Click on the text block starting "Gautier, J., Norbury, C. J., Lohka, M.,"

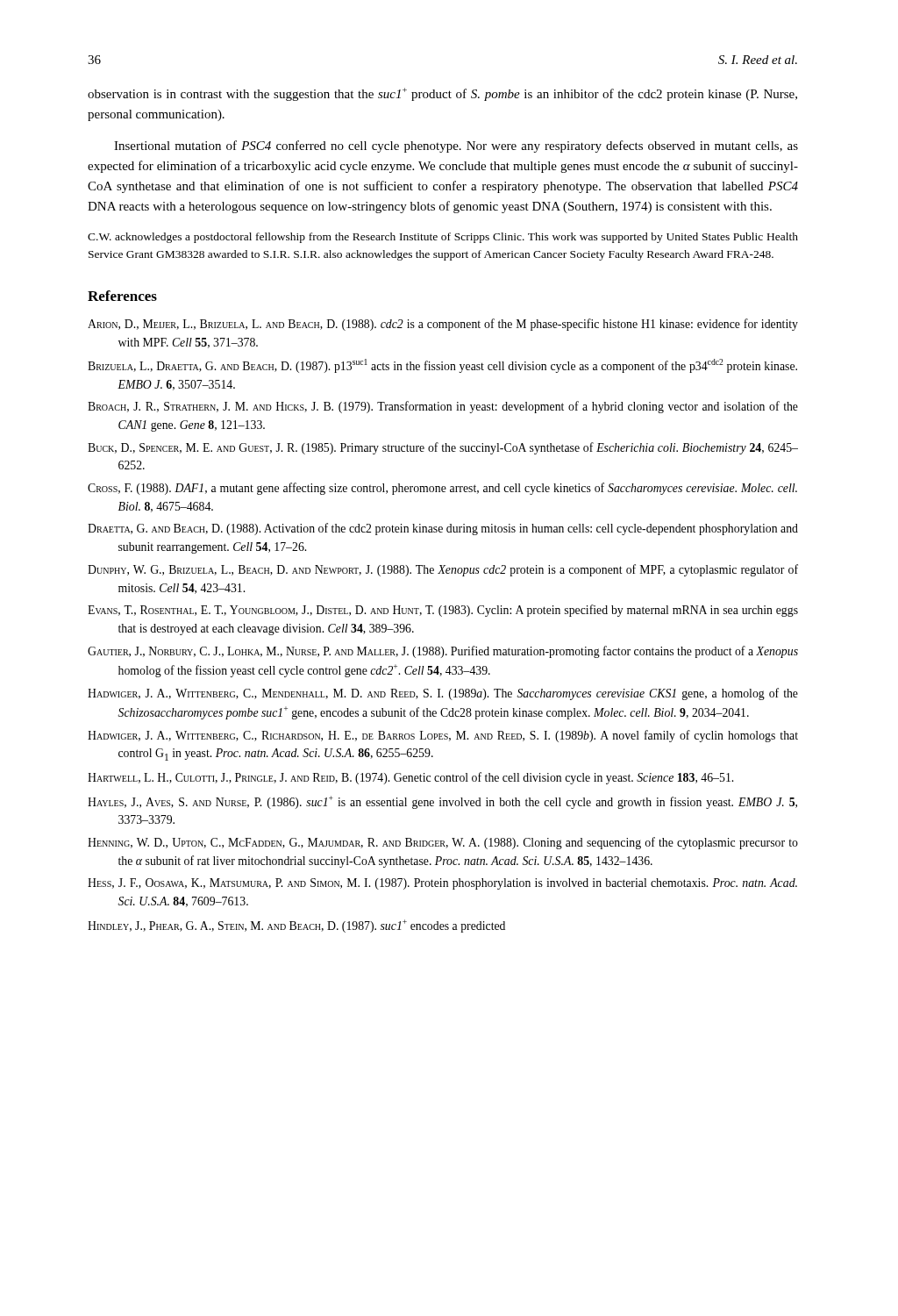443,662
